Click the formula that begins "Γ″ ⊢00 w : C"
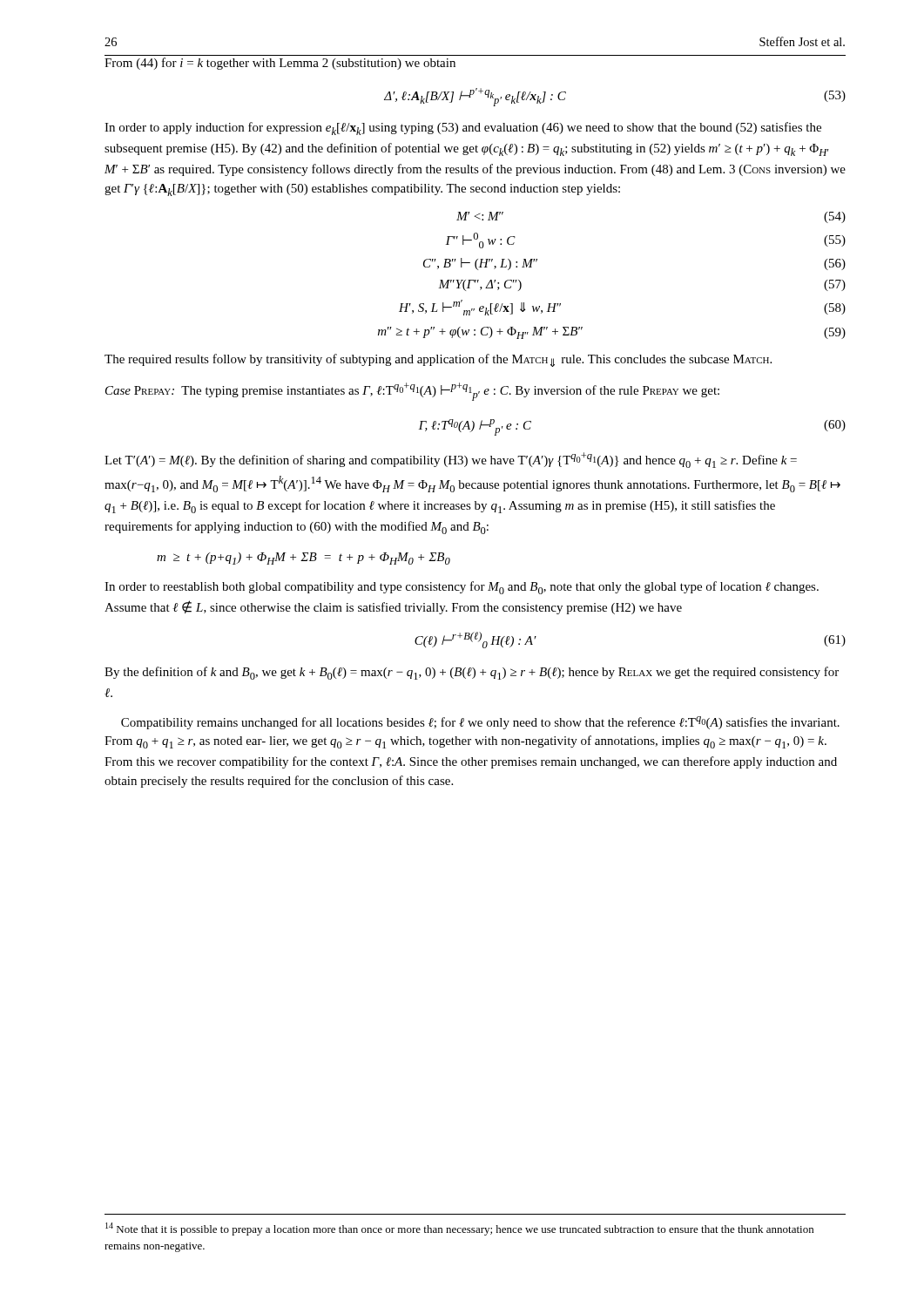This screenshot has width=924, height=1307. [x=501, y=240]
